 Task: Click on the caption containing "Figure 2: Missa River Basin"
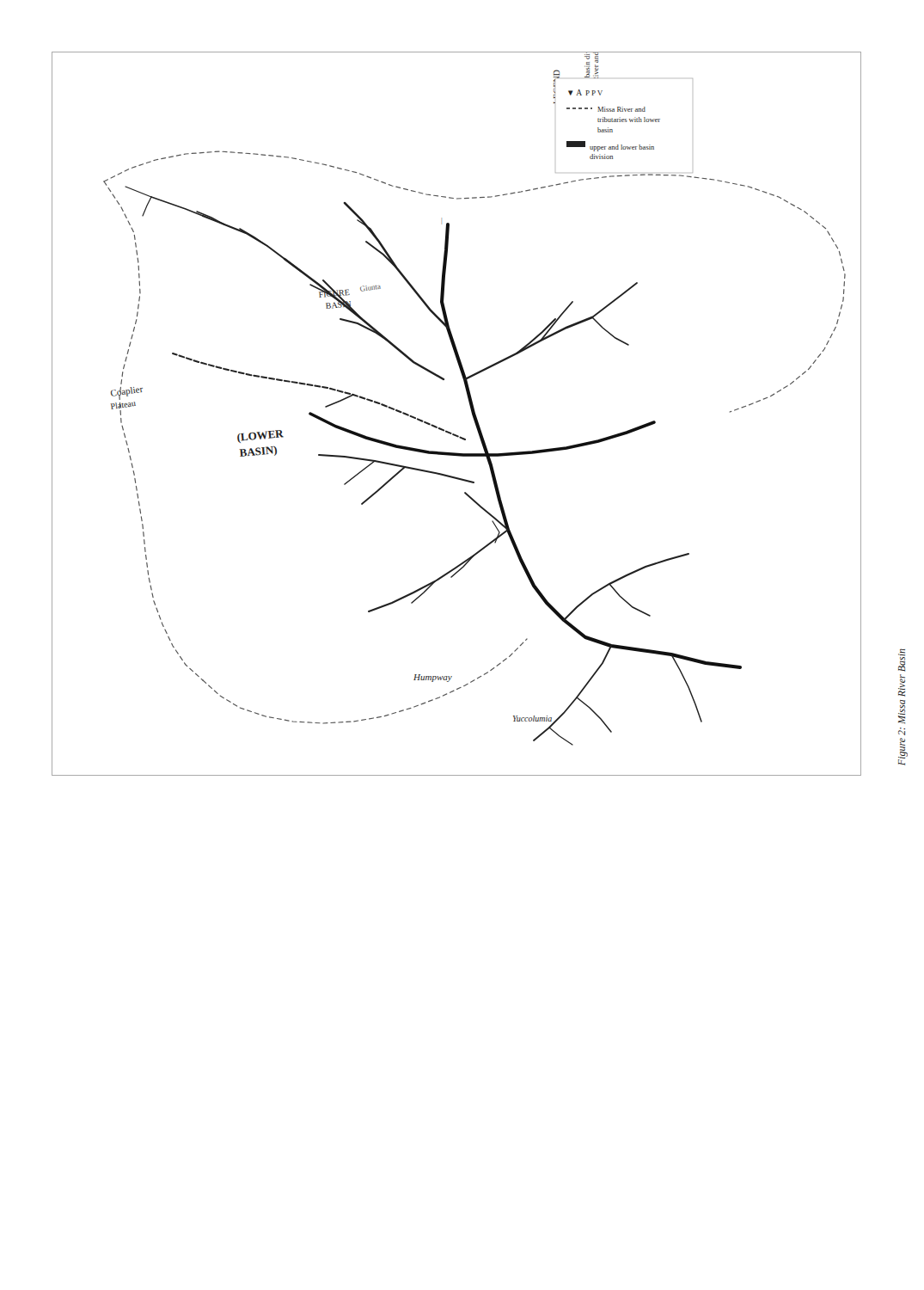[902, 707]
